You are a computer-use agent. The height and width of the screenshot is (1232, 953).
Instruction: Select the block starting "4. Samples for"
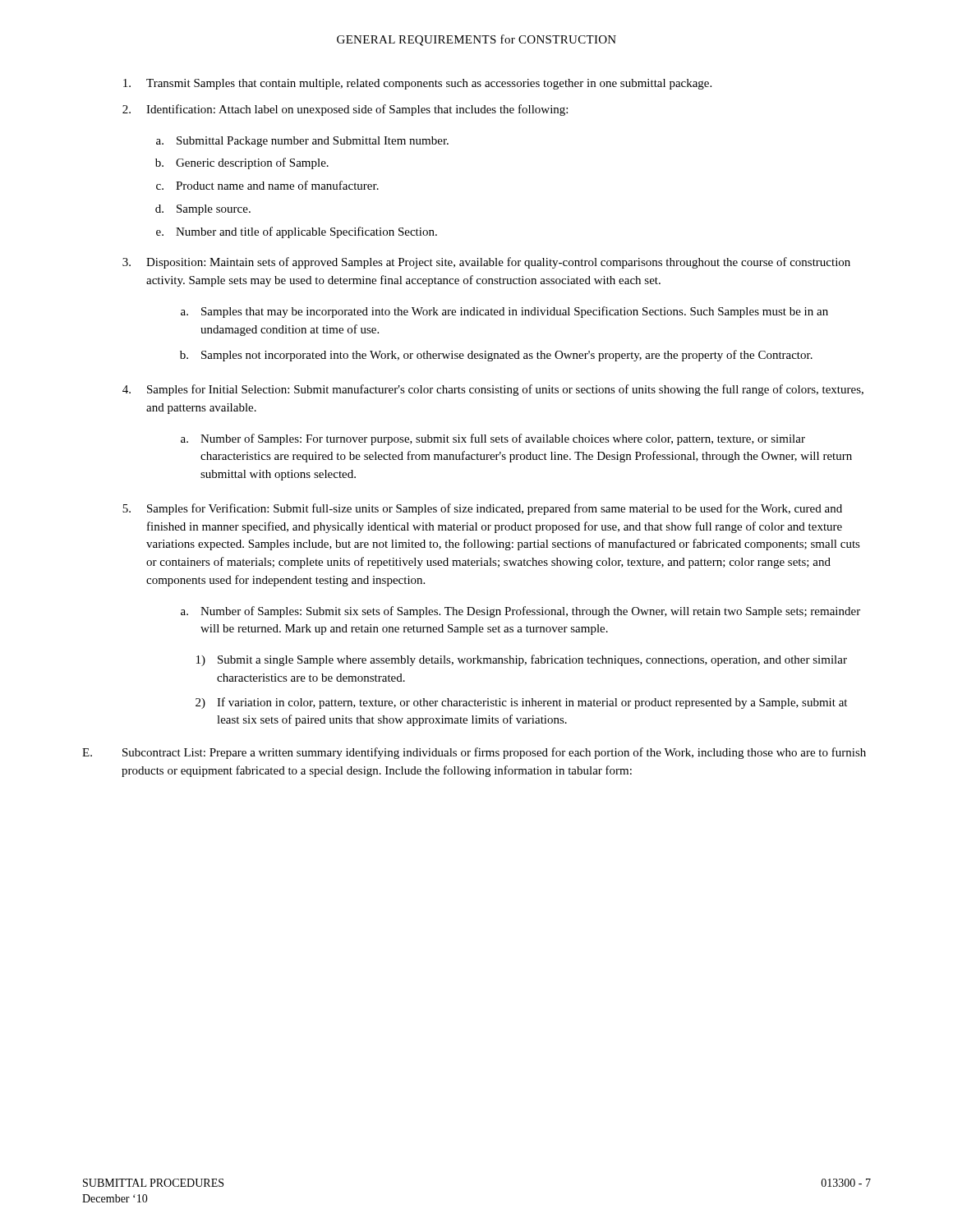476,399
